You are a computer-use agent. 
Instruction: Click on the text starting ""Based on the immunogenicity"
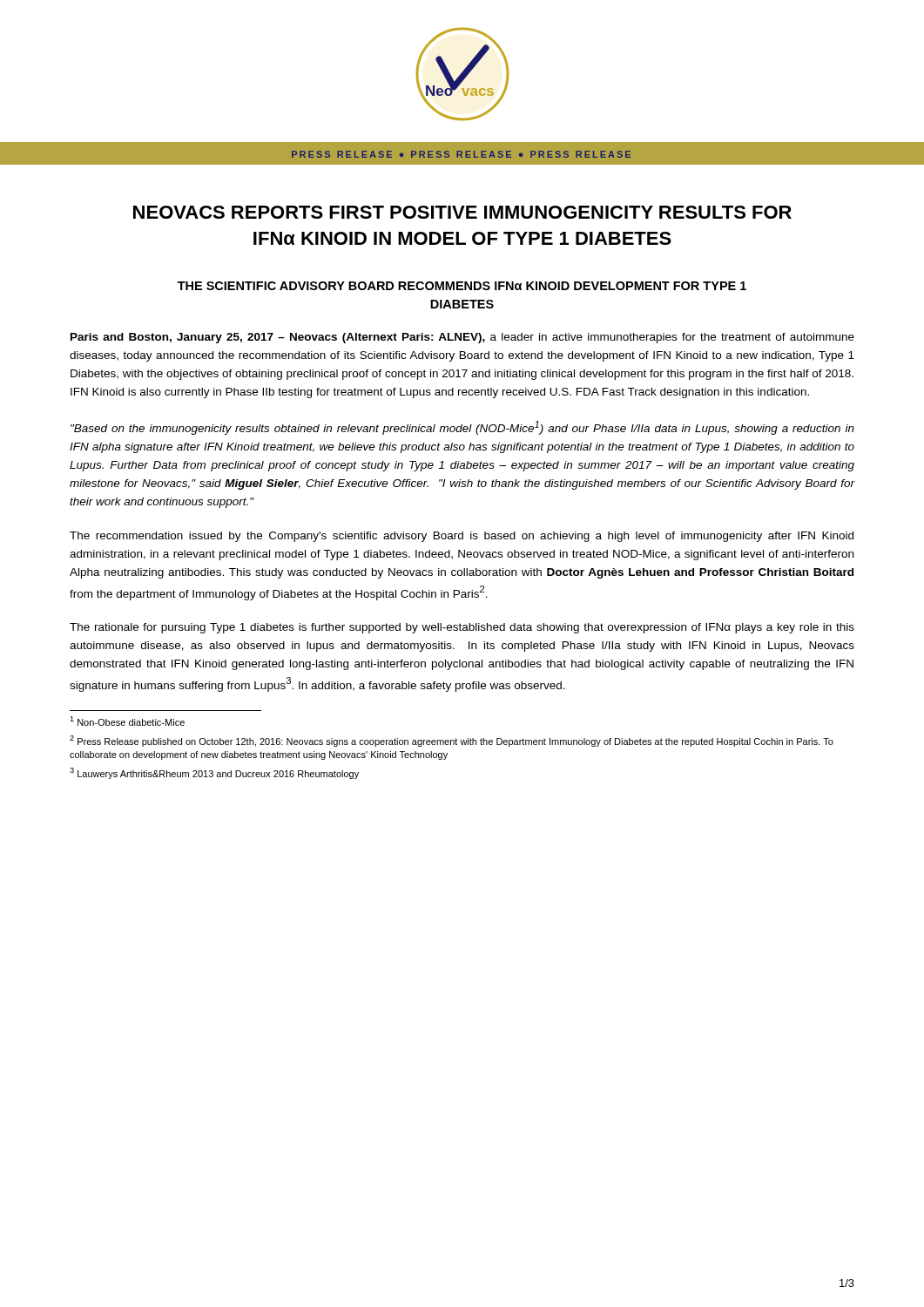pos(462,463)
